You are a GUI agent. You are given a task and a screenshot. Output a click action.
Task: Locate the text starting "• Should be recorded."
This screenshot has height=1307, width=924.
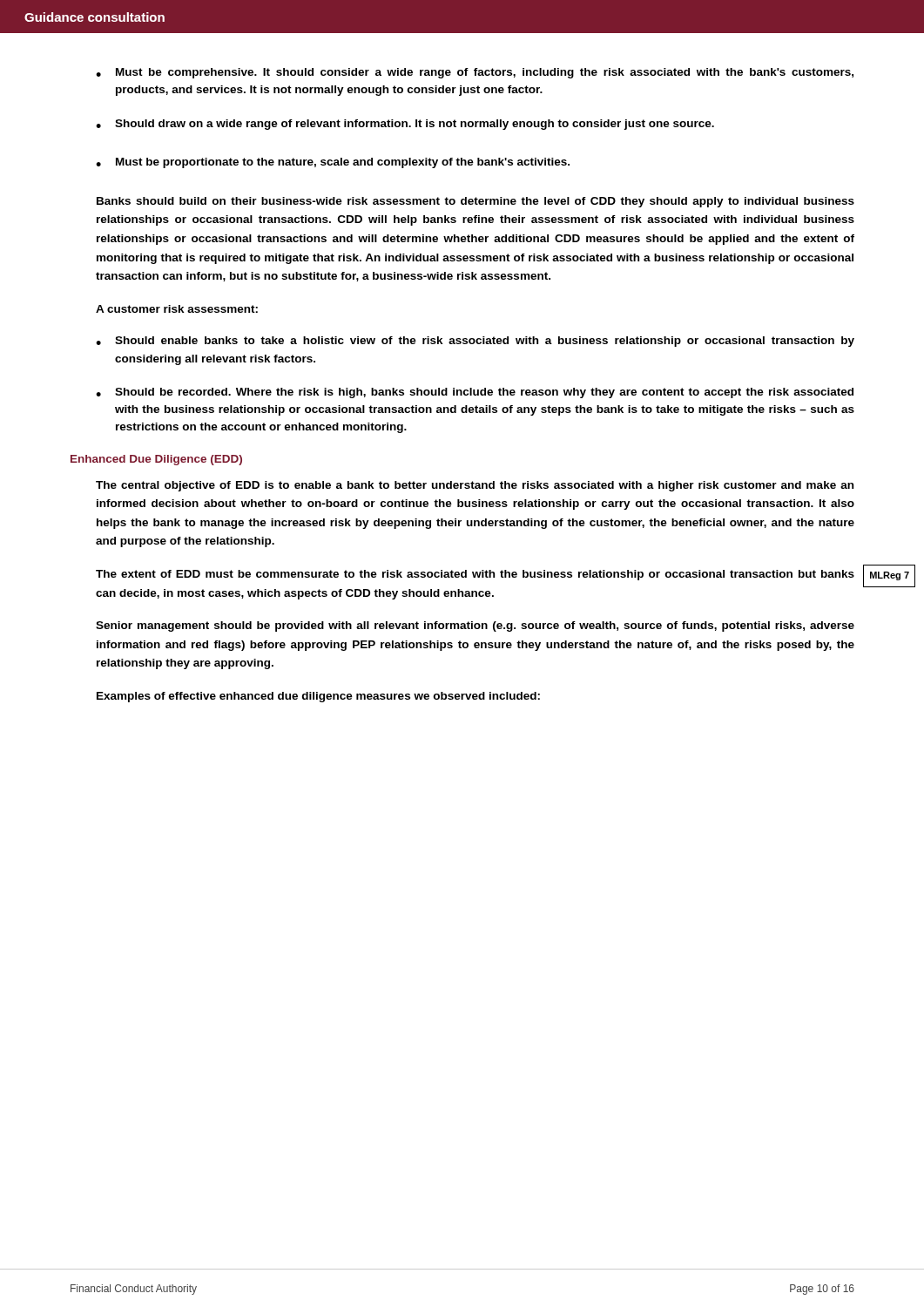pos(475,410)
